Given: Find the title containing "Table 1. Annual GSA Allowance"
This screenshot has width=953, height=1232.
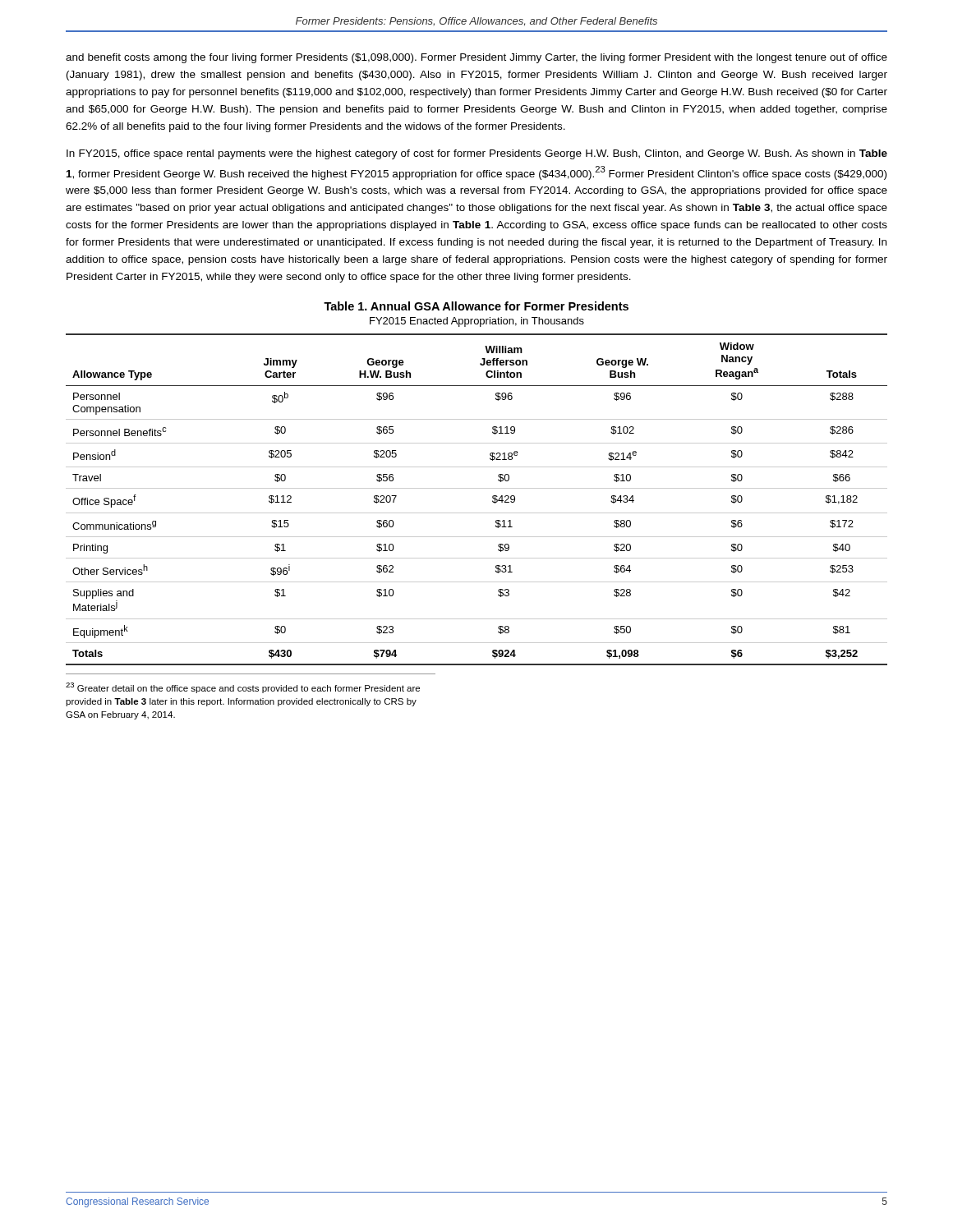Looking at the screenshot, I should tap(476, 307).
